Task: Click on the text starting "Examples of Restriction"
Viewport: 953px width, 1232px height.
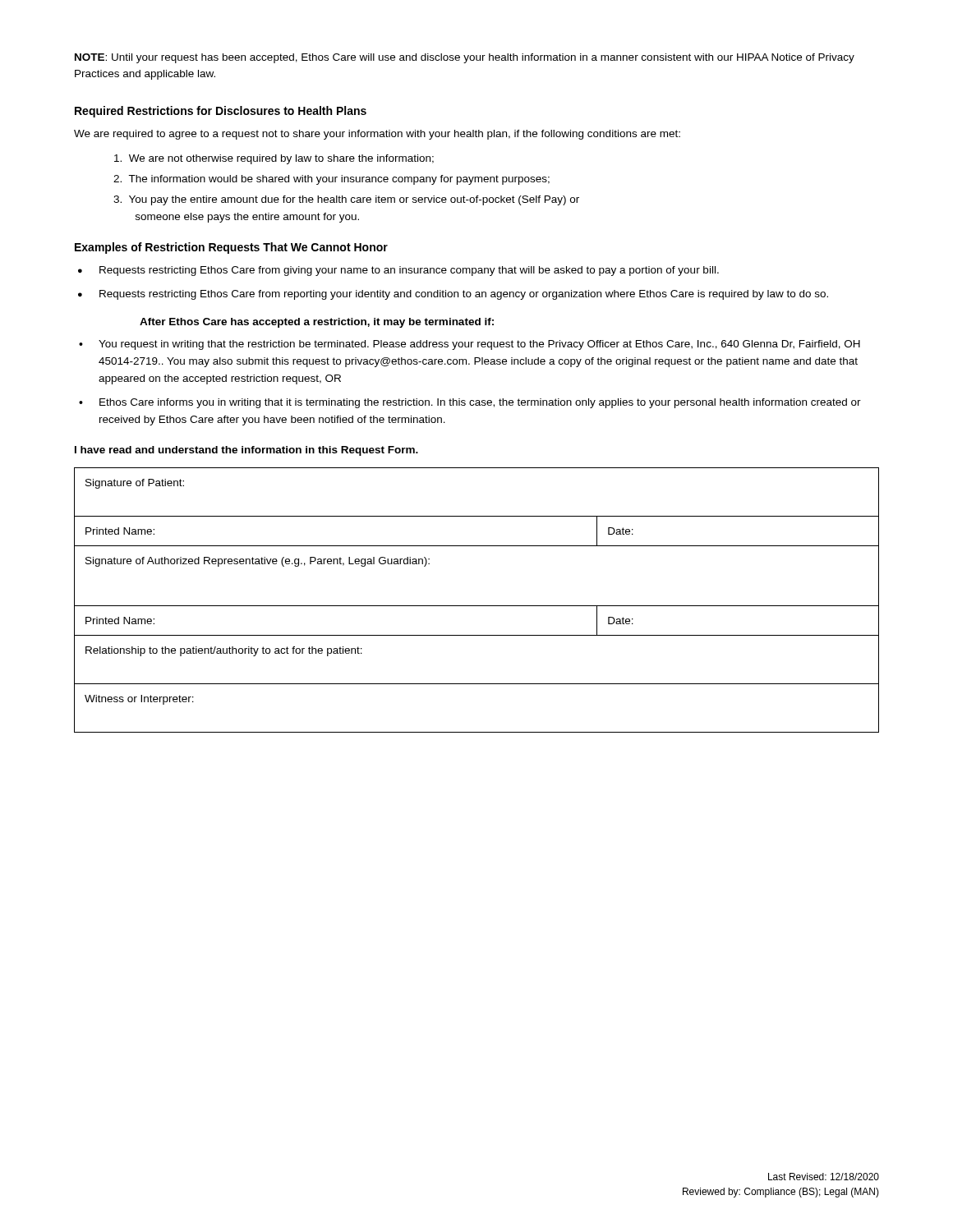Action: [x=231, y=247]
